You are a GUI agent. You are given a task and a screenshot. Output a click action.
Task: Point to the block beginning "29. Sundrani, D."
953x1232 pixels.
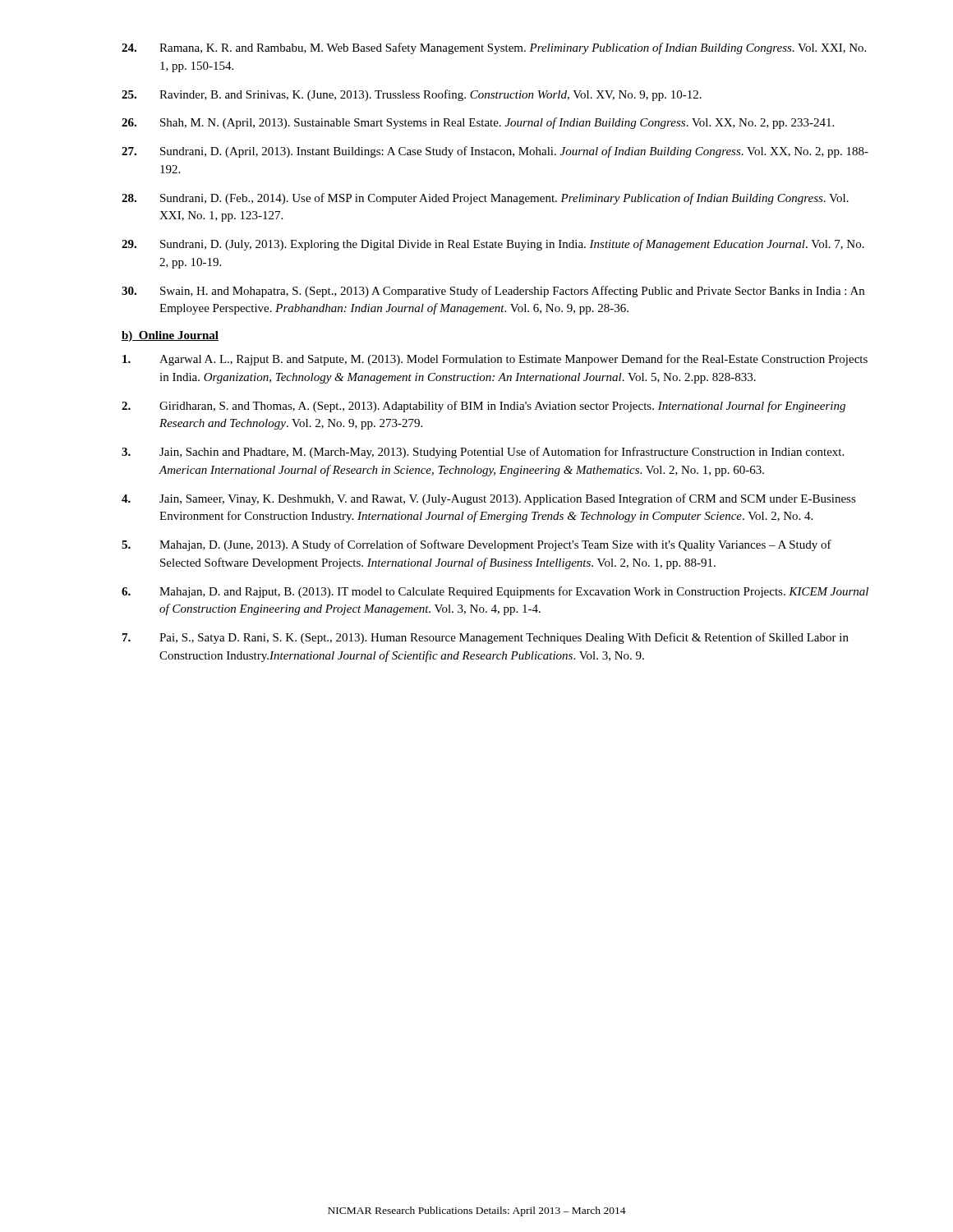[x=496, y=254]
